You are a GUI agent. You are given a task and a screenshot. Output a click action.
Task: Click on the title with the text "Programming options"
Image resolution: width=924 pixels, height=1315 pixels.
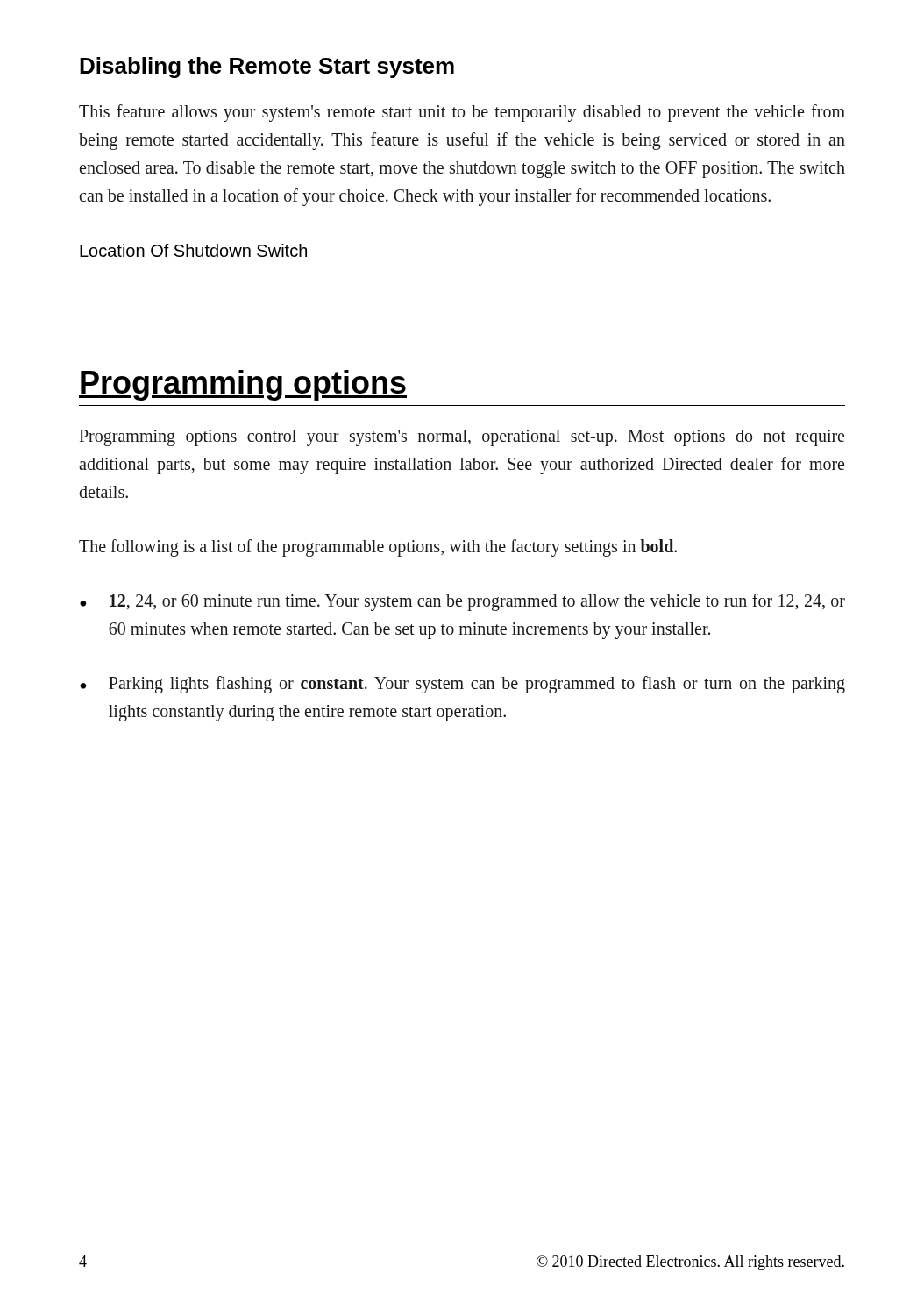[x=243, y=385]
